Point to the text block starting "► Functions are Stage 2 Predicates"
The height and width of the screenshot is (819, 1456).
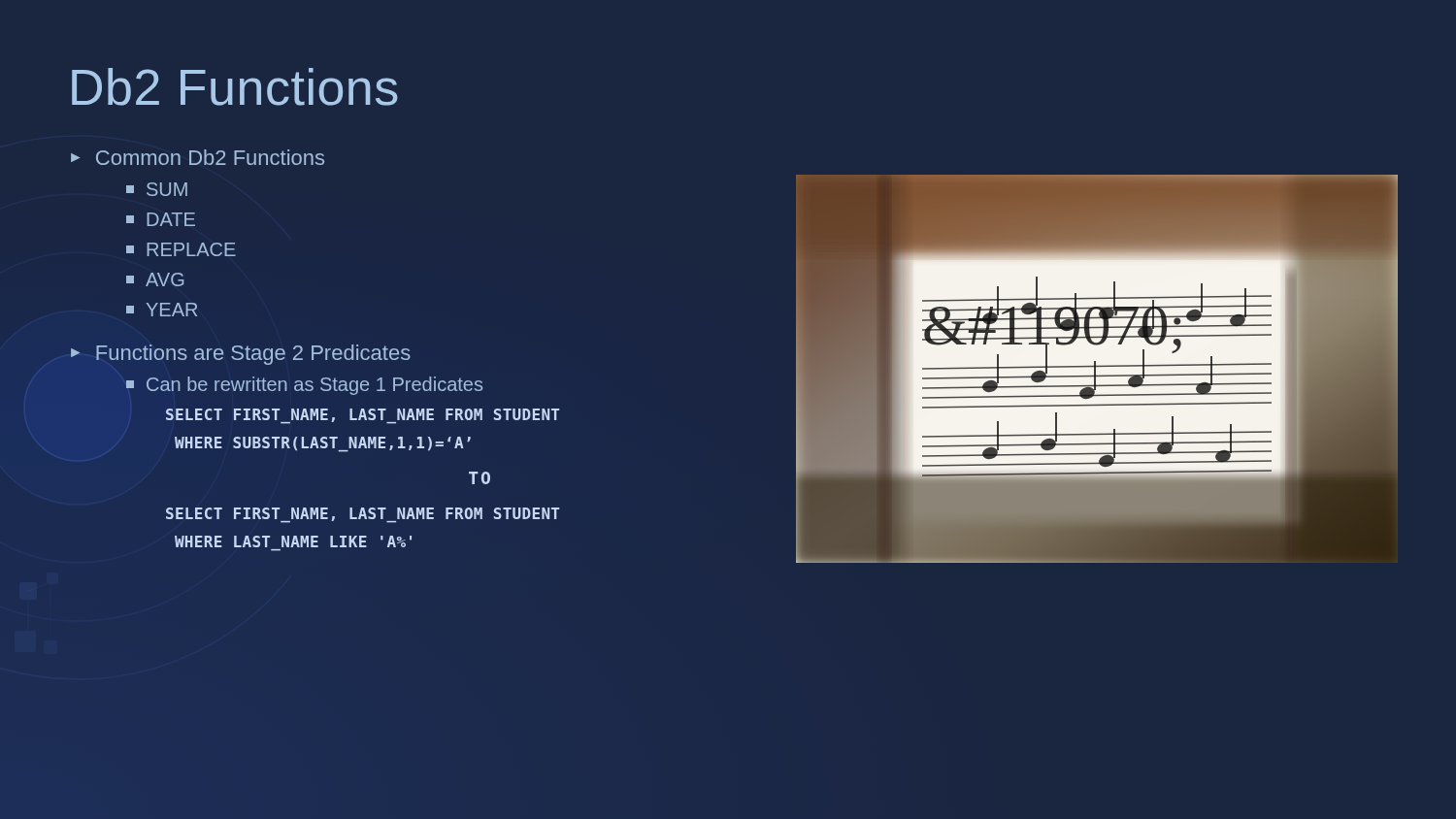pyautogui.click(x=239, y=353)
